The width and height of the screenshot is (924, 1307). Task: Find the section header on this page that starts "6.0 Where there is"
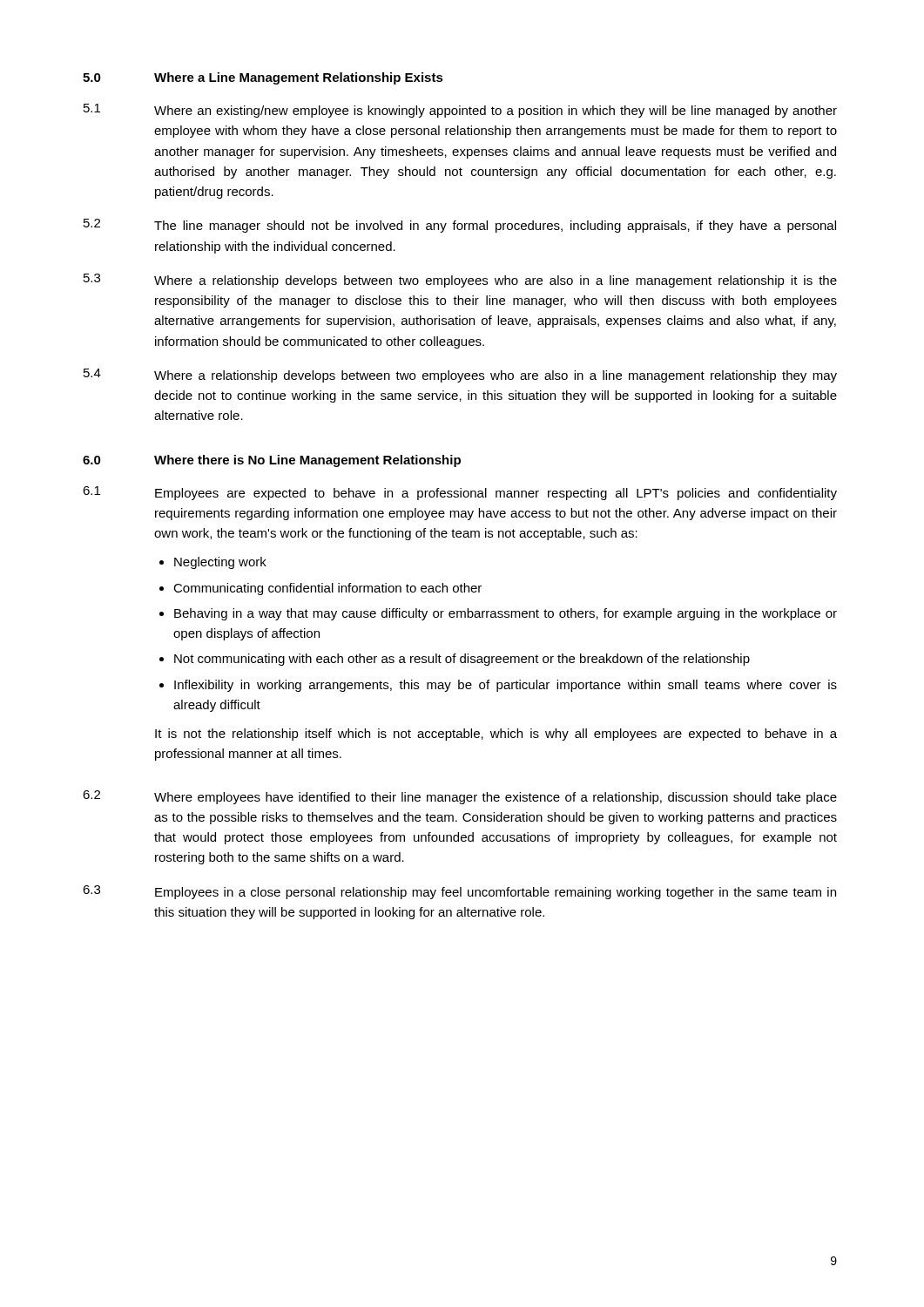tap(272, 459)
